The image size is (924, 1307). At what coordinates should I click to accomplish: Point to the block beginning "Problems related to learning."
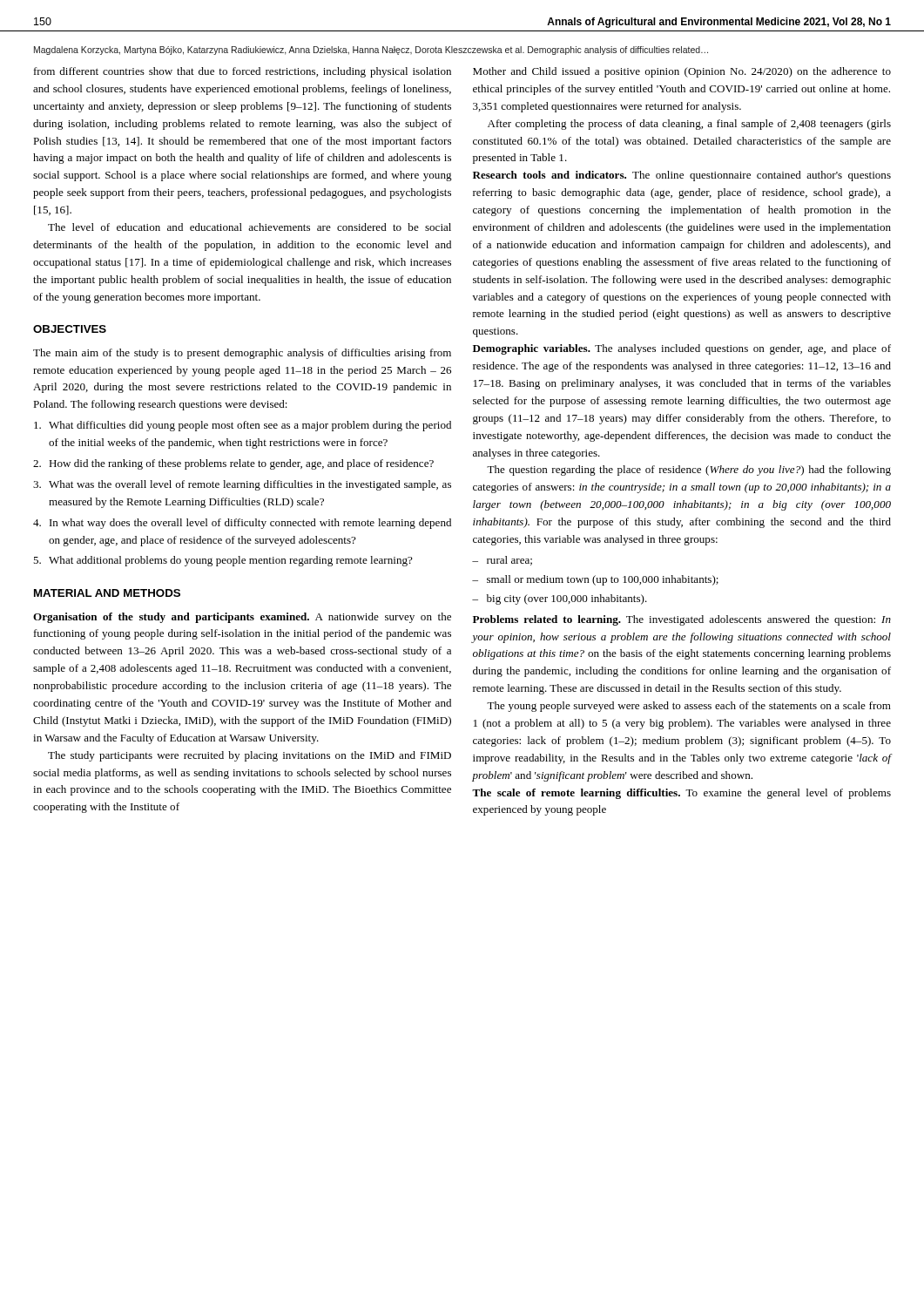pos(682,653)
